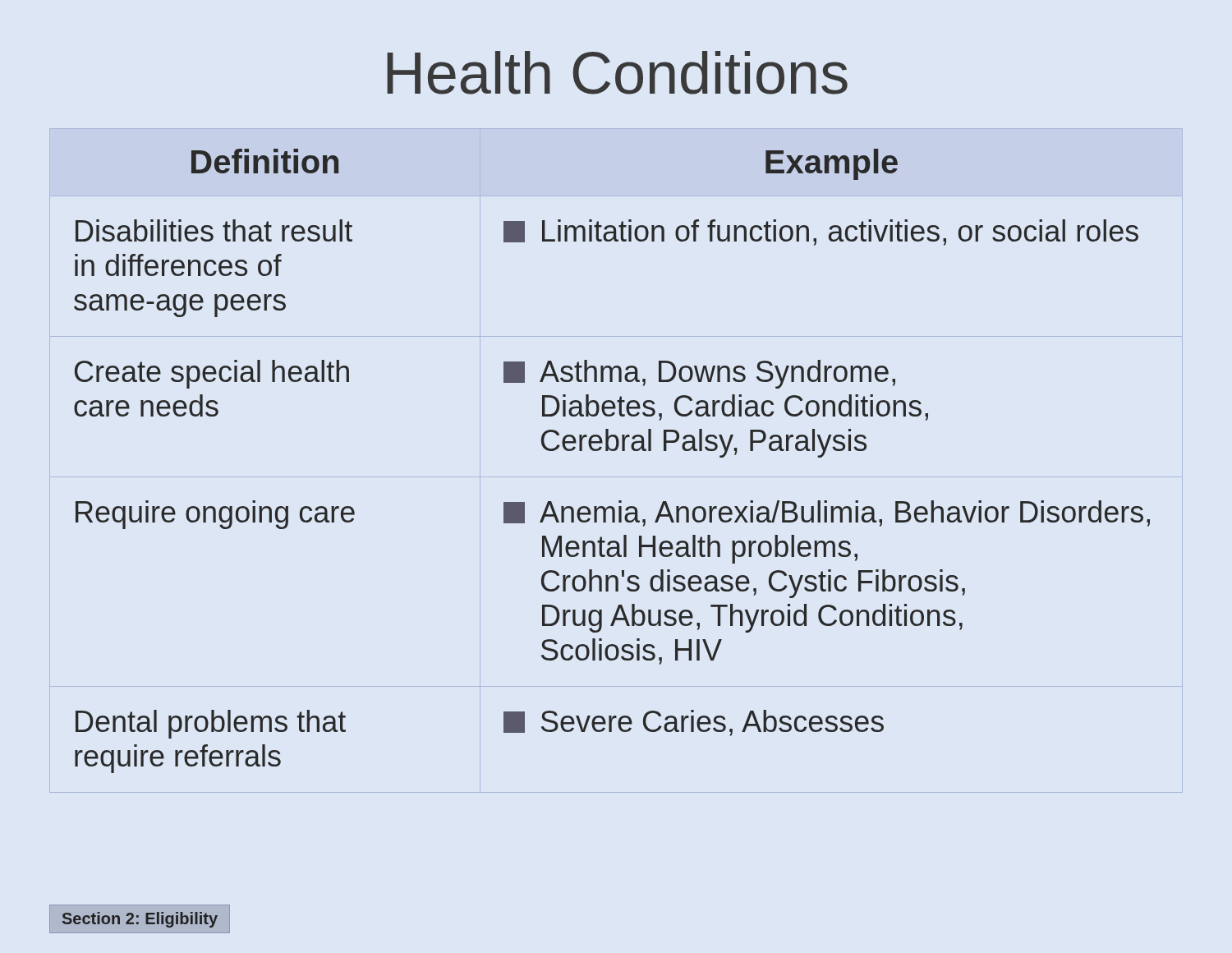The height and width of the screenshot is (953, 1232).
Task: Find the table that mentions "Disabilities that result in"
Action: click(x=616, y=460)
